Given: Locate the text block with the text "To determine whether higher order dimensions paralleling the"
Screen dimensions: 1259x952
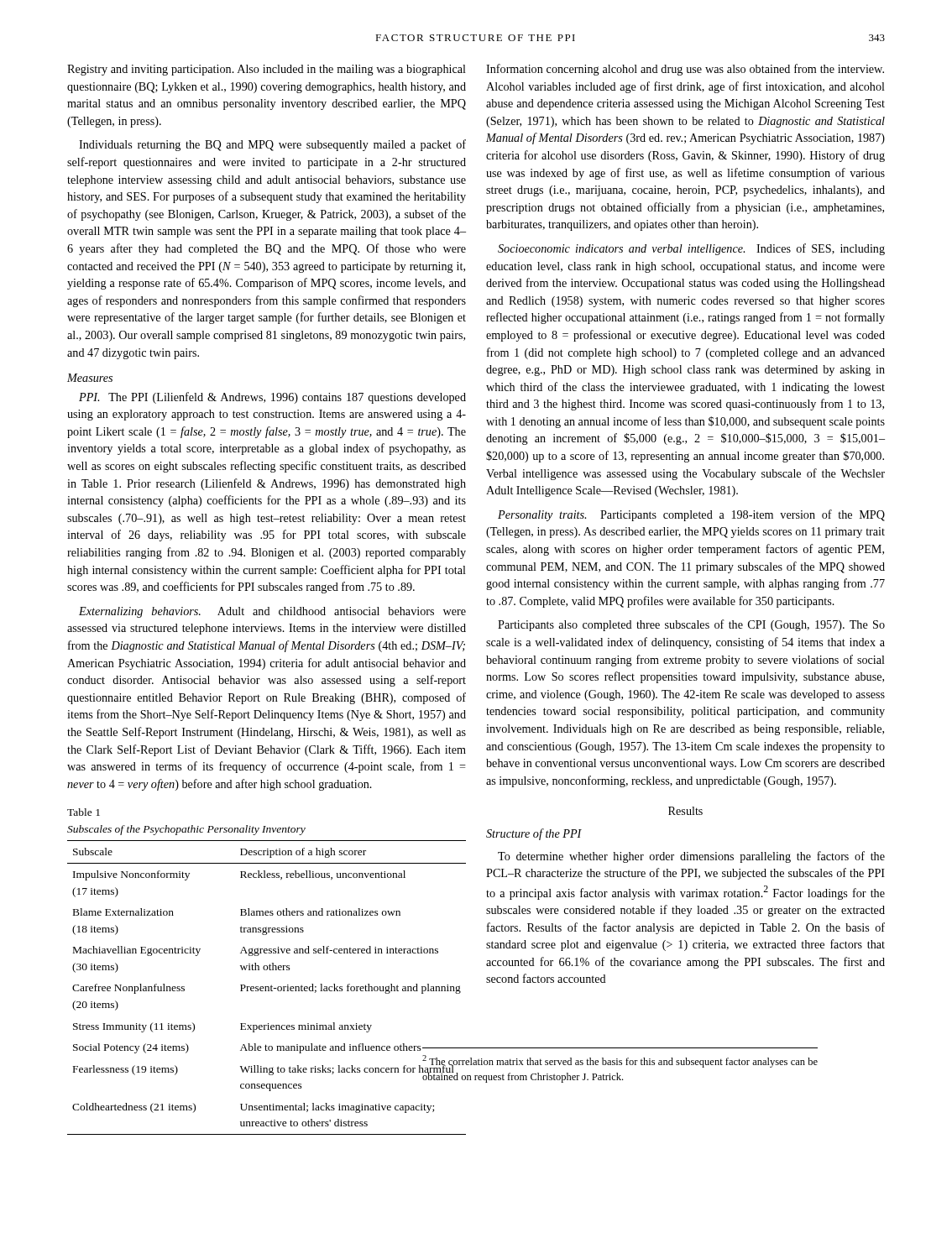Looking at the screenshot, I should [x=685, y=918].
